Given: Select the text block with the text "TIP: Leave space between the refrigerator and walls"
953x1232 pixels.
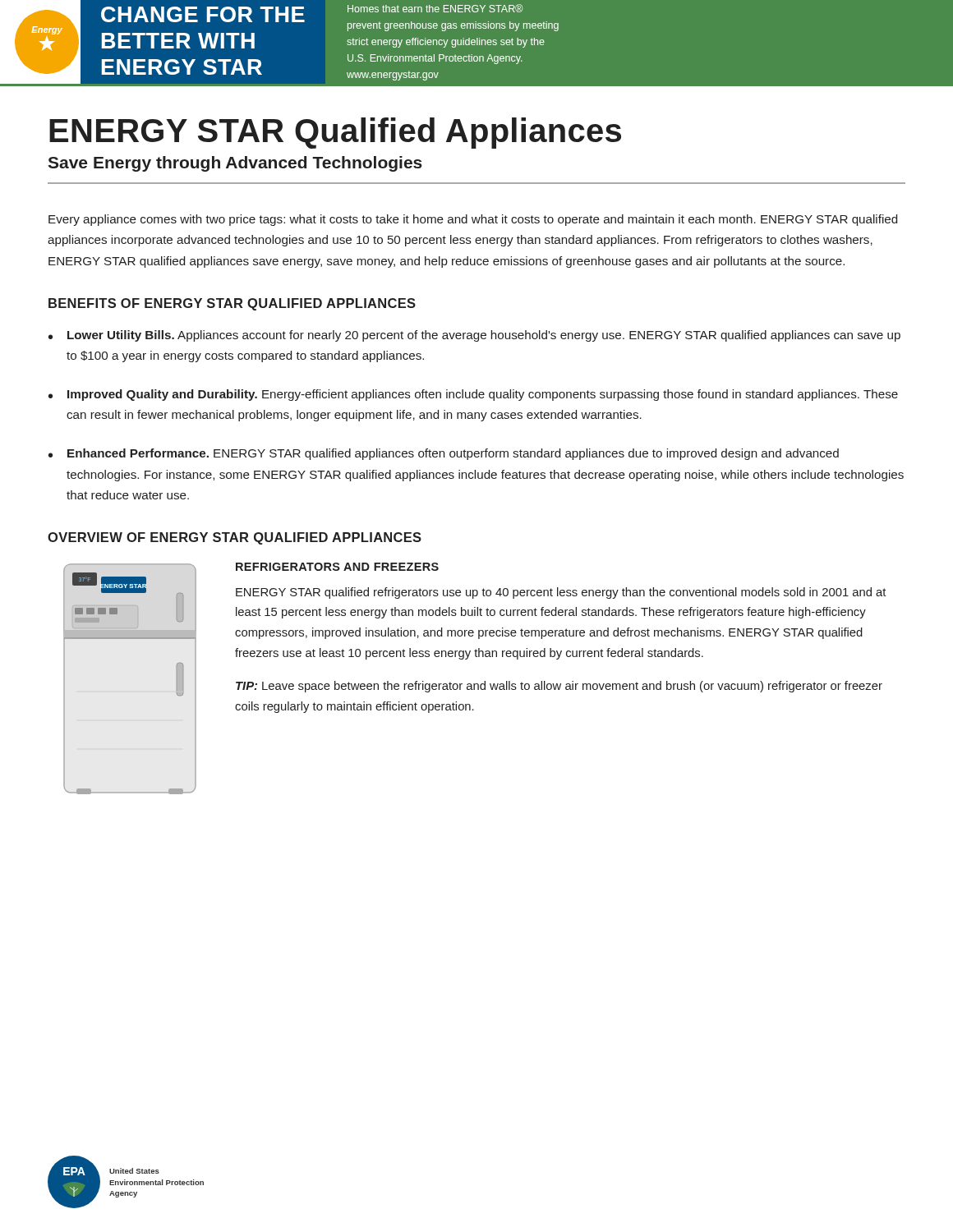Looking at the screenshot, I should click(559, 696).
